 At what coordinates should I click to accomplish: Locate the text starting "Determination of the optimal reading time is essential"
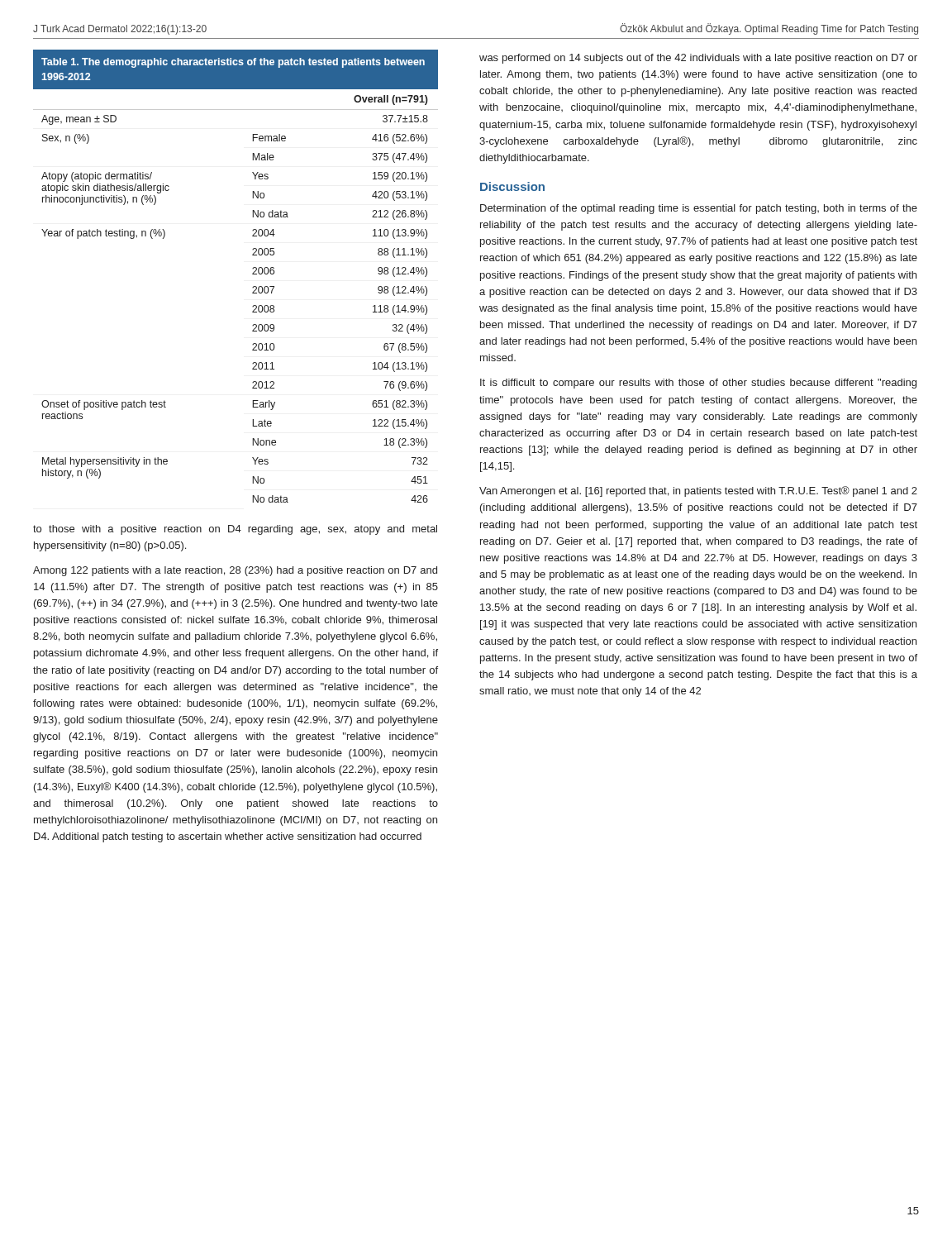698,283
